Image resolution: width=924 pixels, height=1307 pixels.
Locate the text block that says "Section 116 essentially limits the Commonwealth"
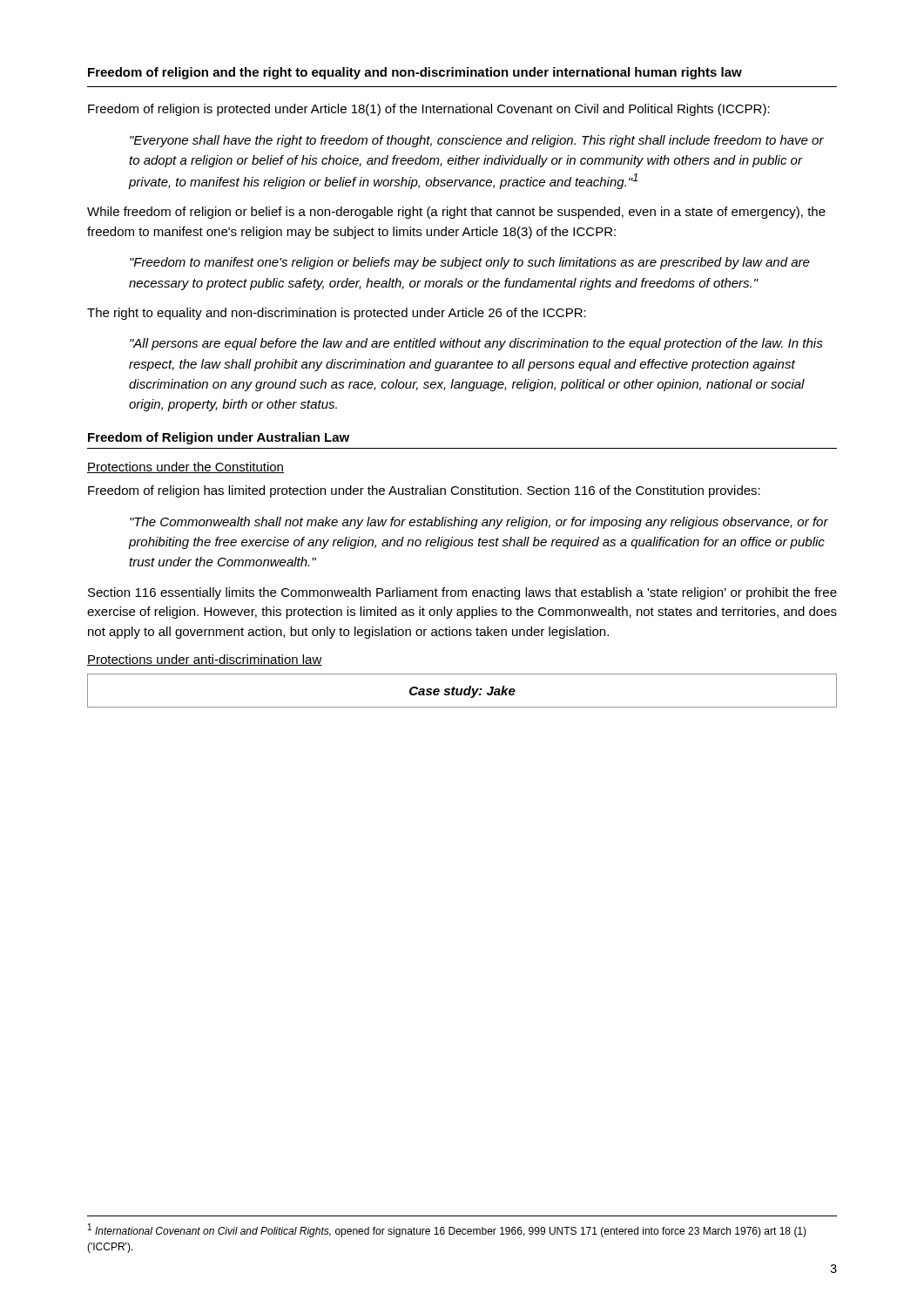coord(462,611)
